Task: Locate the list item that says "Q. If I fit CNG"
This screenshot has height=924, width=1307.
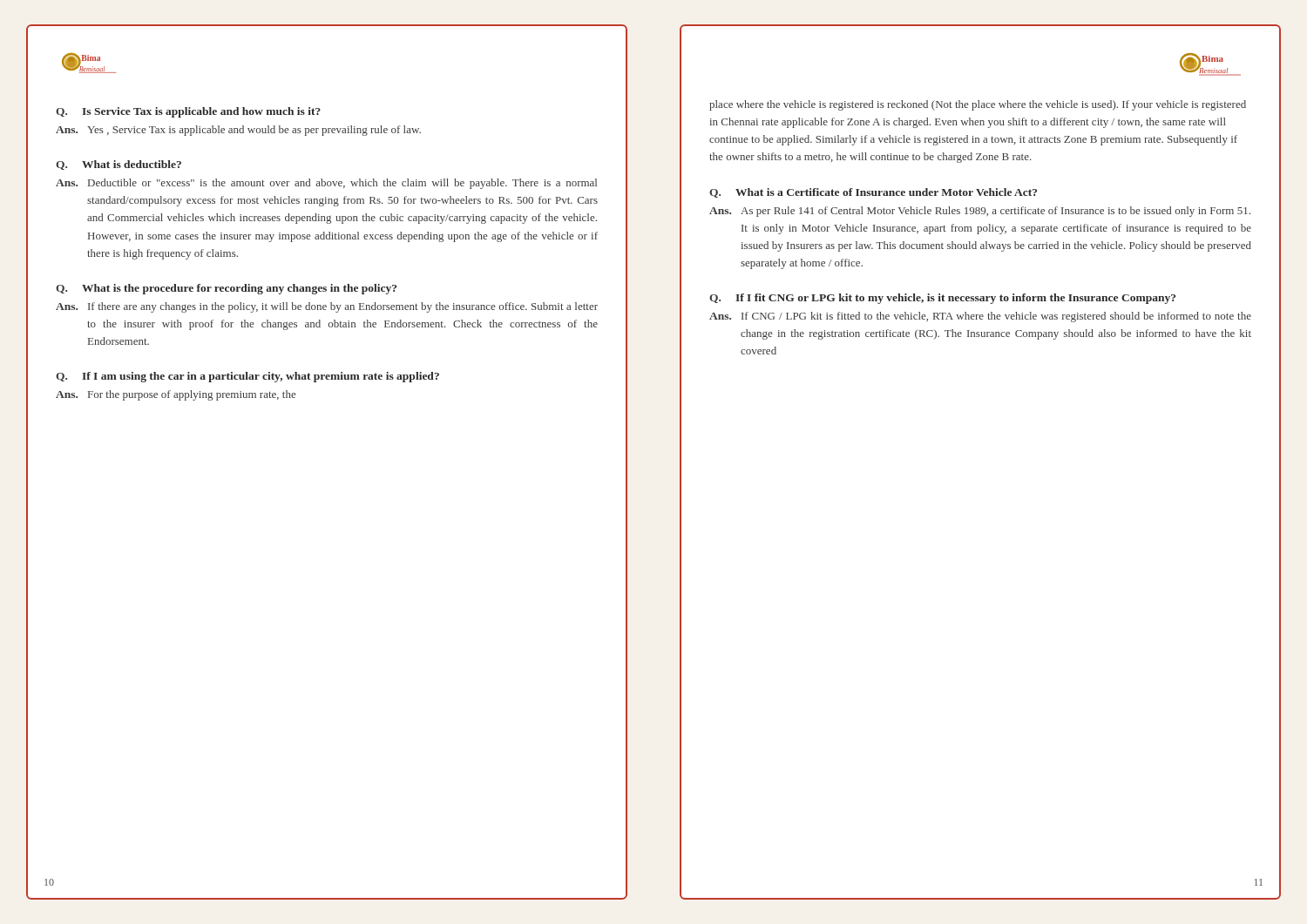Action: 980,326
